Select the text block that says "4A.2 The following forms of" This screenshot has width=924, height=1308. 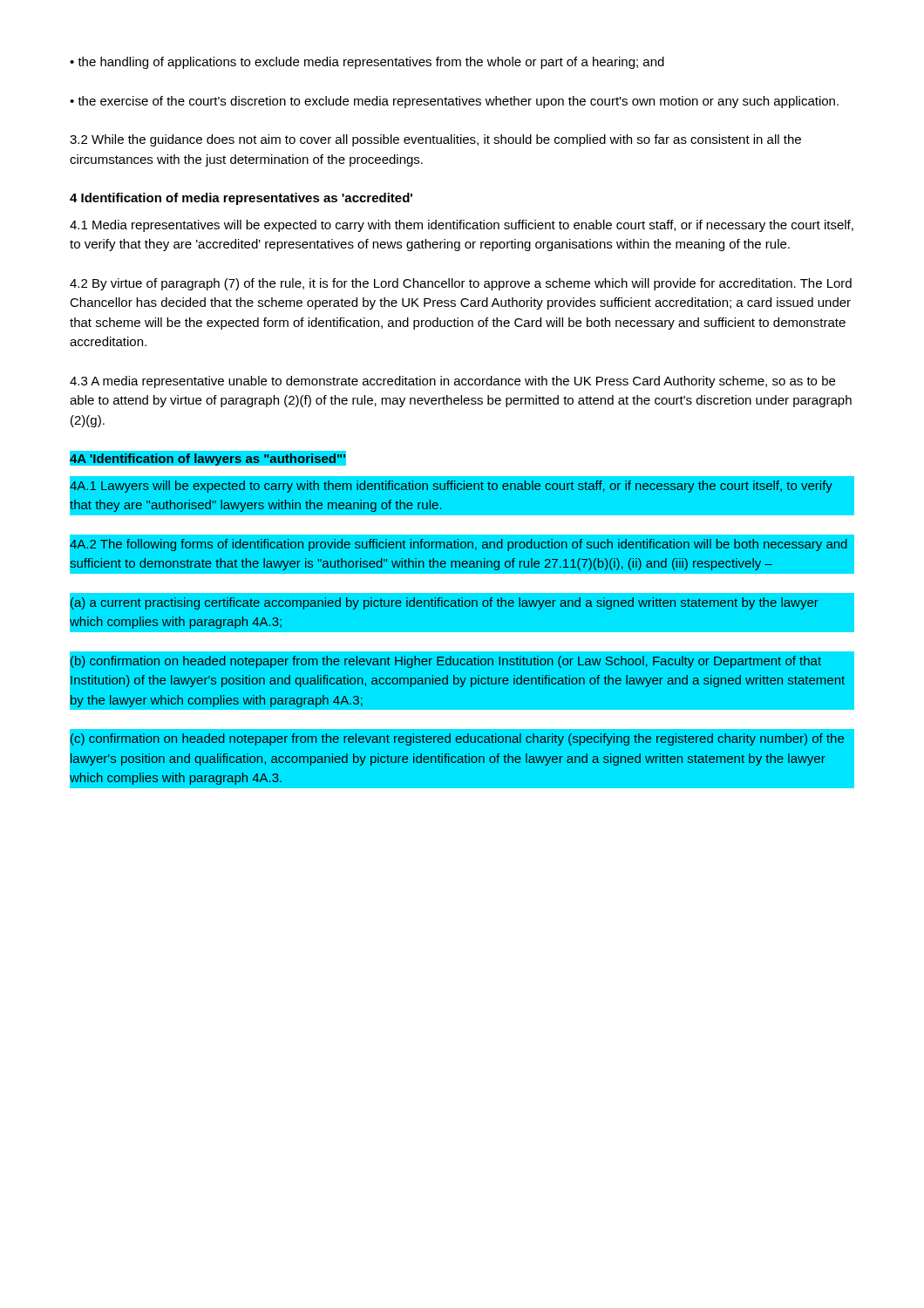coord(459,553)
